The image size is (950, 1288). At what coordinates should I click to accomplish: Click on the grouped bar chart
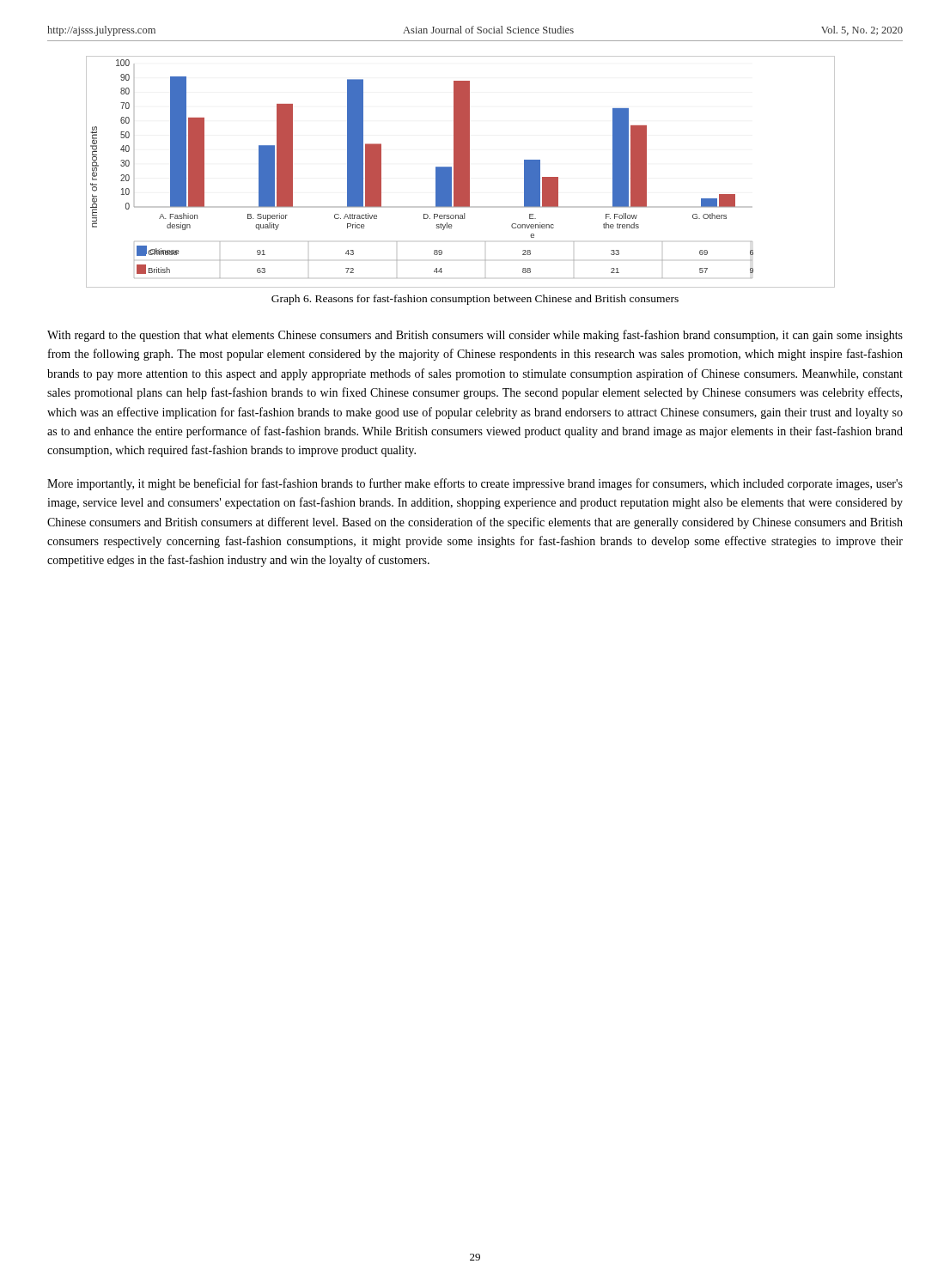click(460, 173)
